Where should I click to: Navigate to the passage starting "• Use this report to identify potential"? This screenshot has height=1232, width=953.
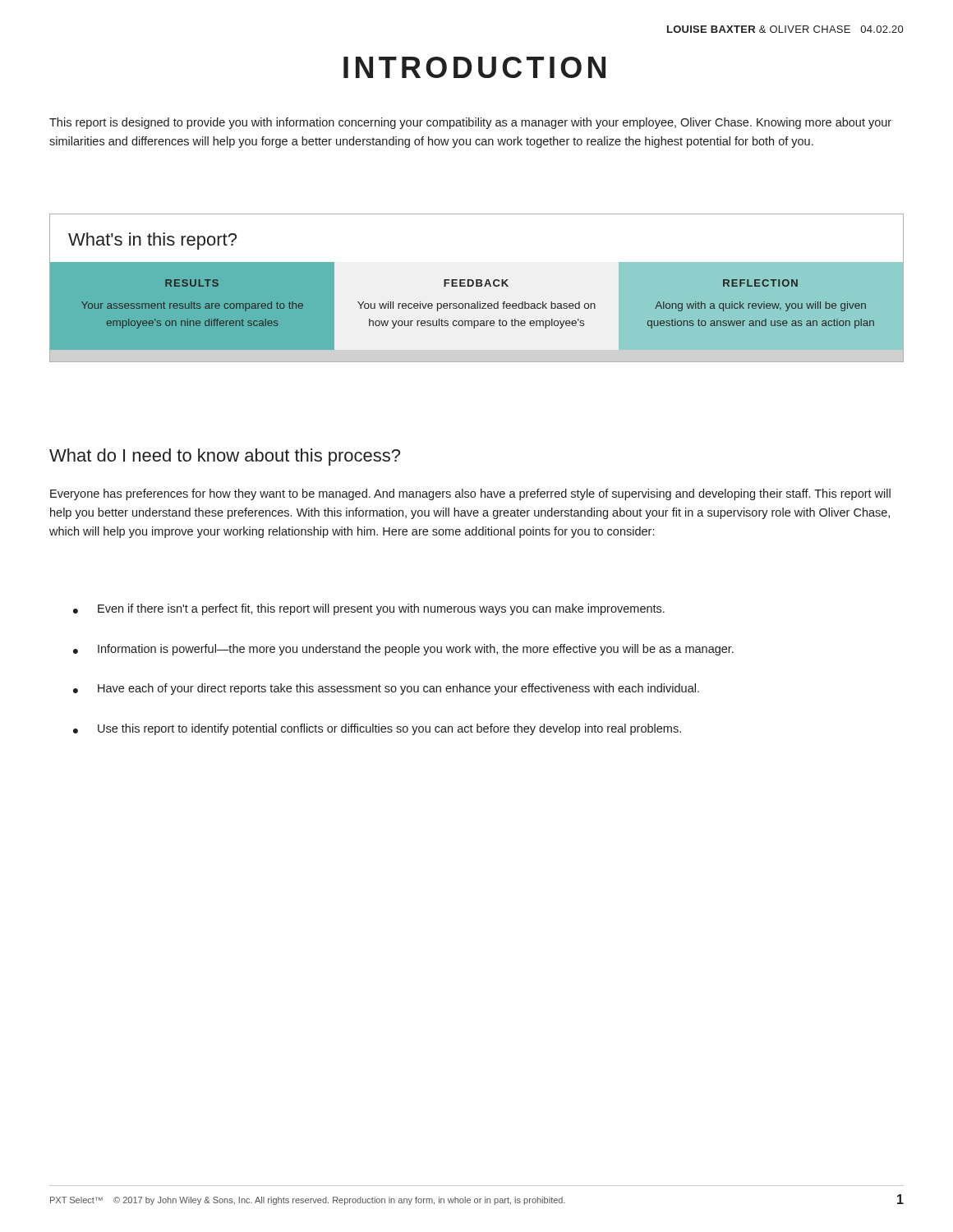(x=488, y=731)
